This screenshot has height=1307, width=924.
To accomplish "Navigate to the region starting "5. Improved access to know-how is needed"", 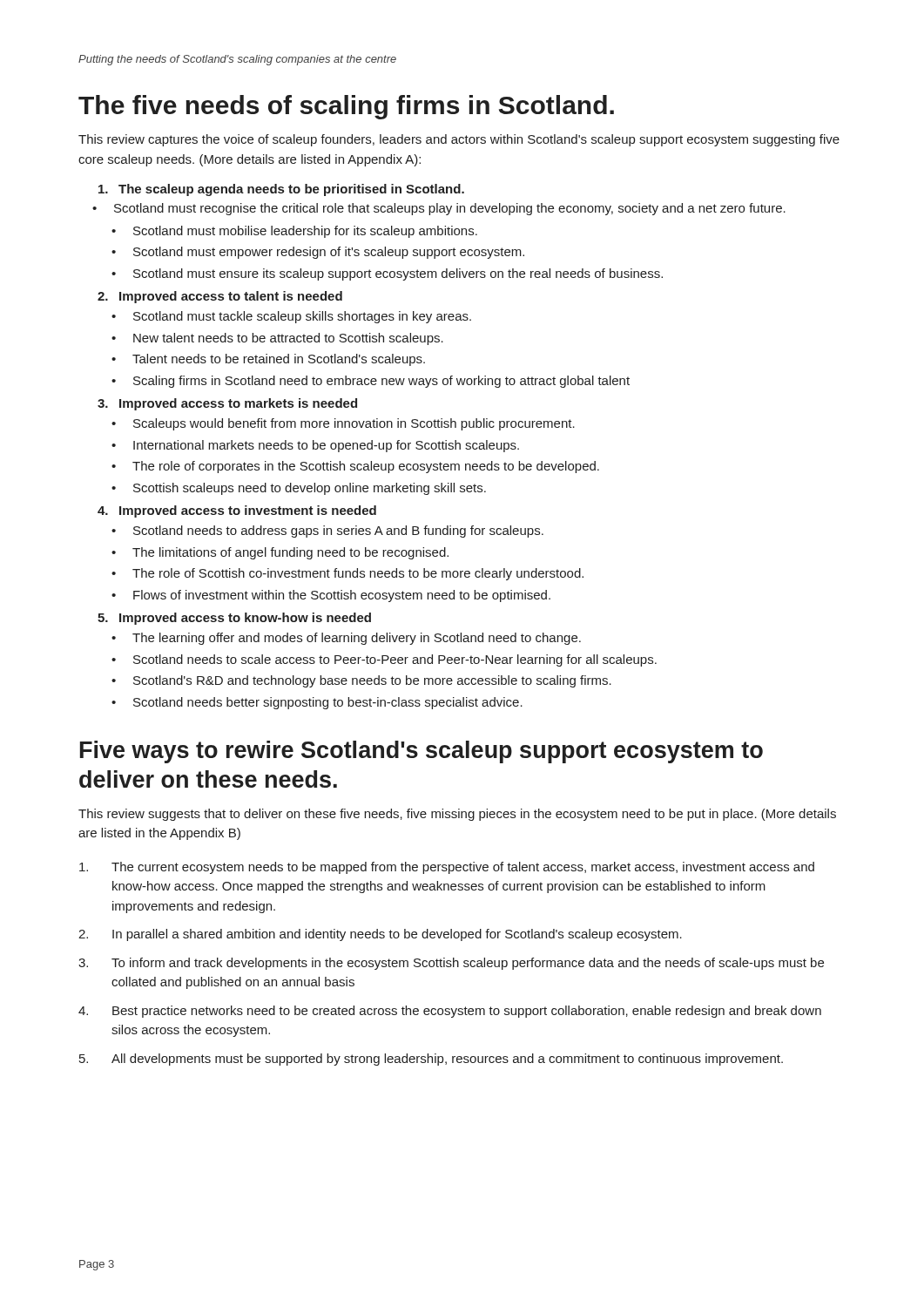I will click(234, 619).
